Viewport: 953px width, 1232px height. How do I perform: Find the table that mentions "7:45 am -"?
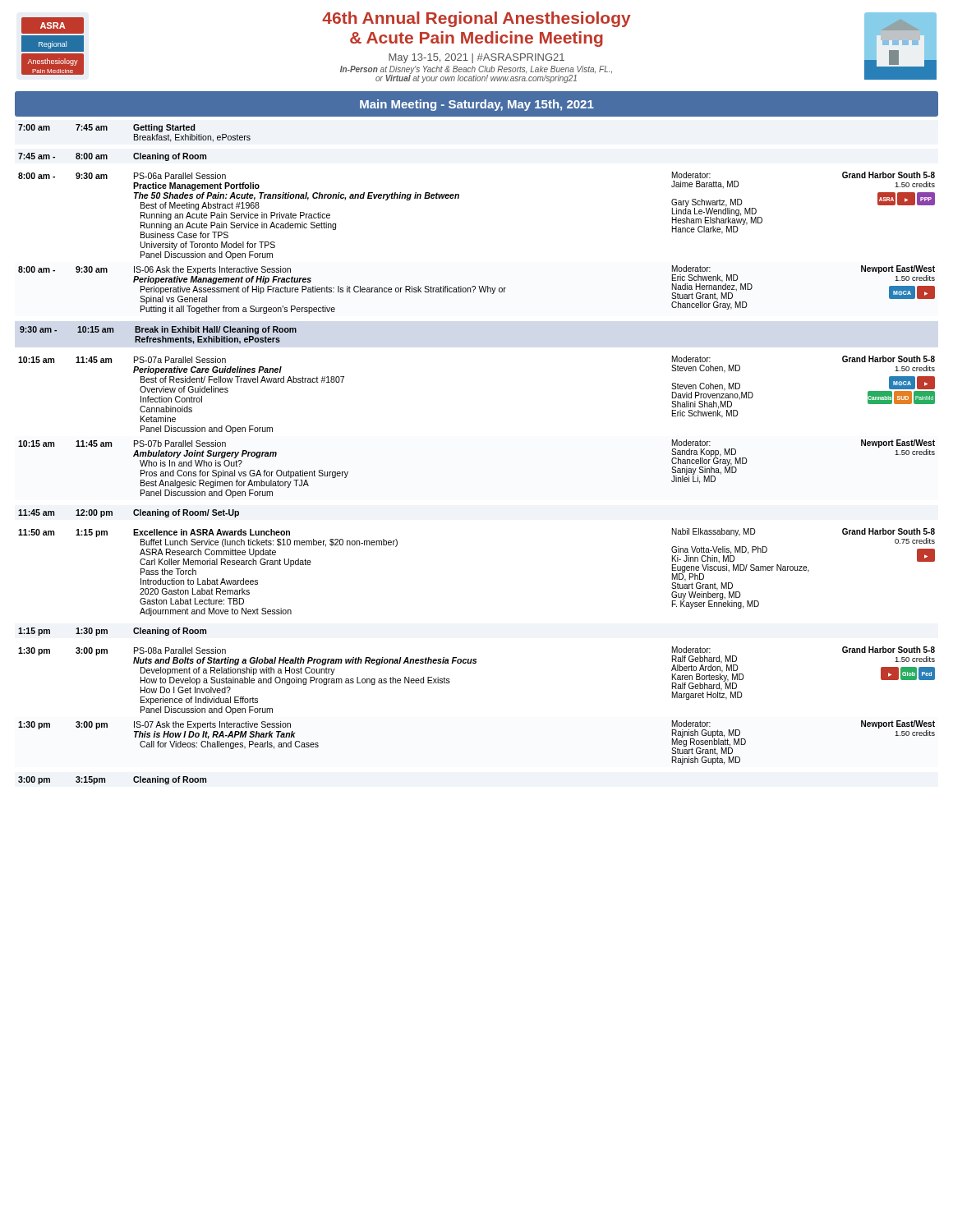[x=476, y=454]
